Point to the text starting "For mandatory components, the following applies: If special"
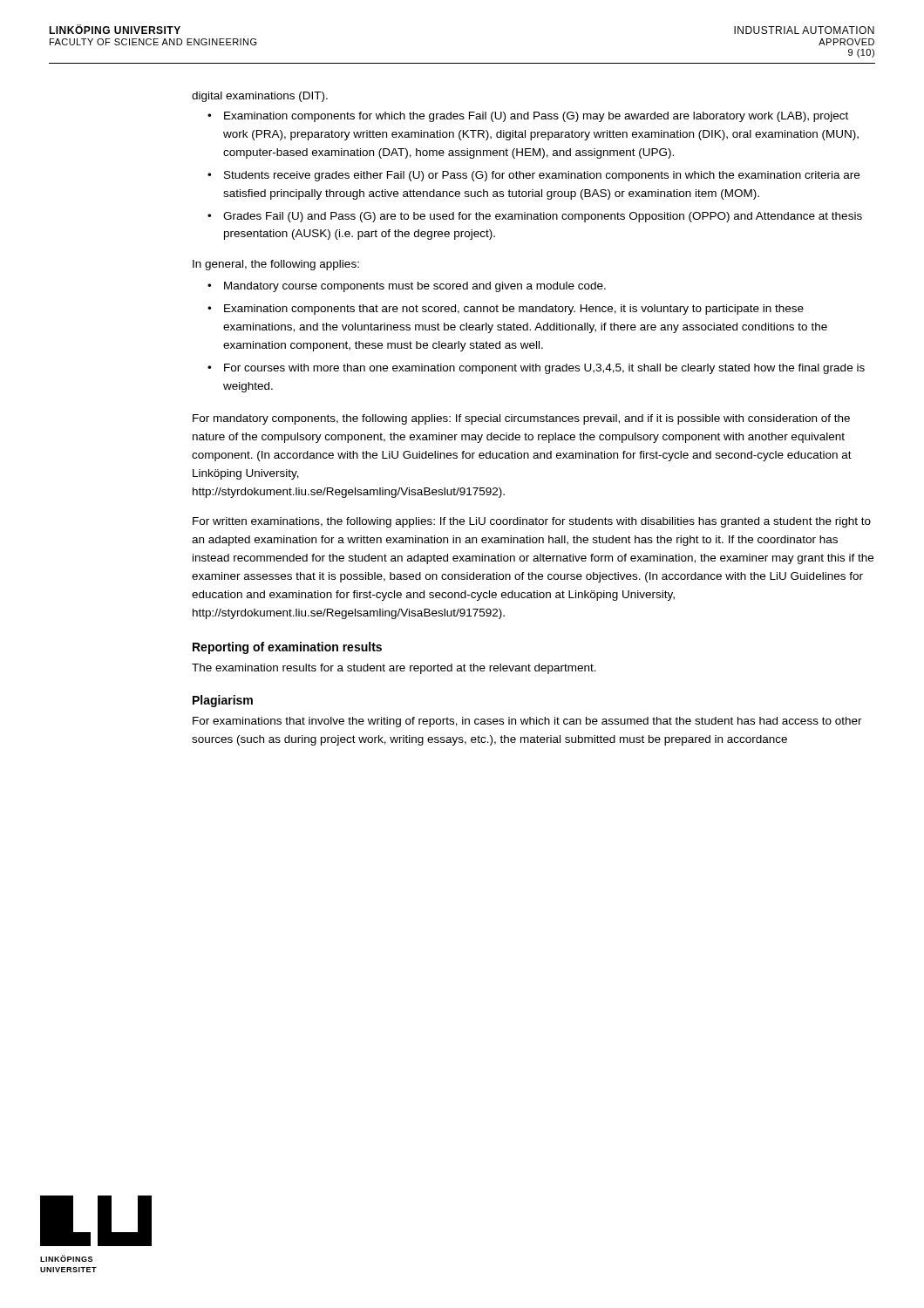Screen dimensions: 1308x924 [x=521, y=454]
